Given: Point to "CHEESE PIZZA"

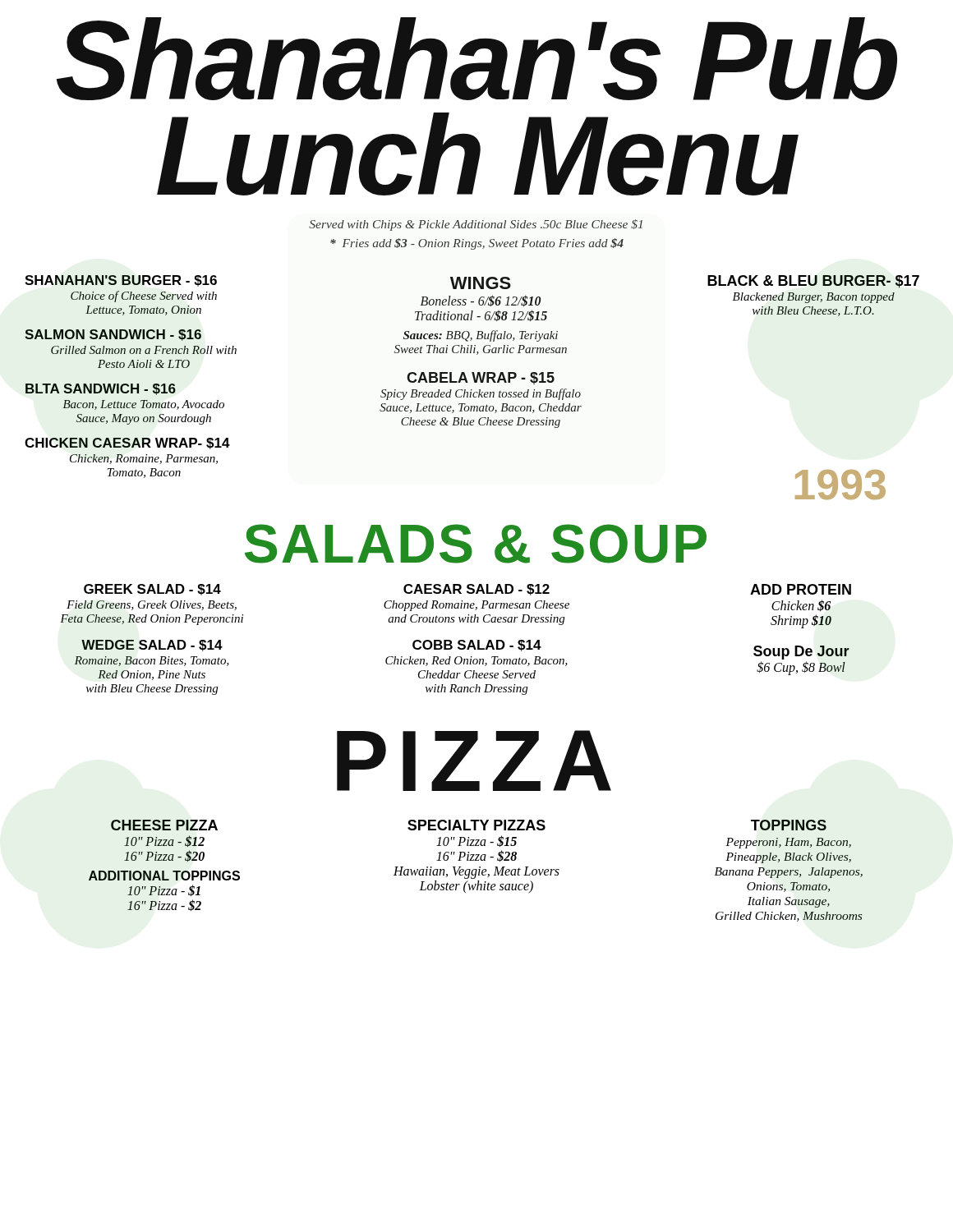Looking at the screenshot, I should point(164,825).
